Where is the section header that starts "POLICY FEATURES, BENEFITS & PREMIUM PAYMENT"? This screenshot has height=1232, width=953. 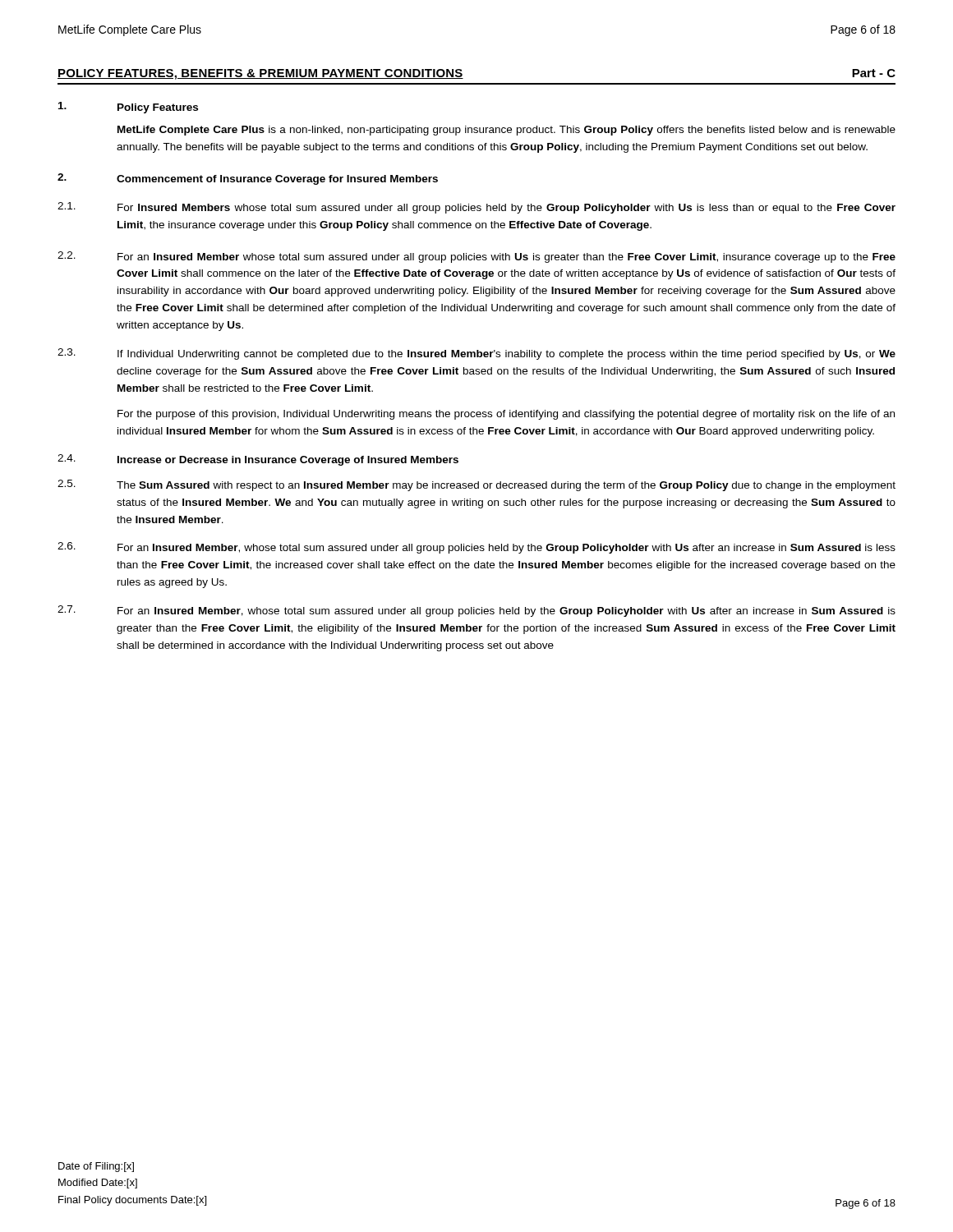click(476, 73)
